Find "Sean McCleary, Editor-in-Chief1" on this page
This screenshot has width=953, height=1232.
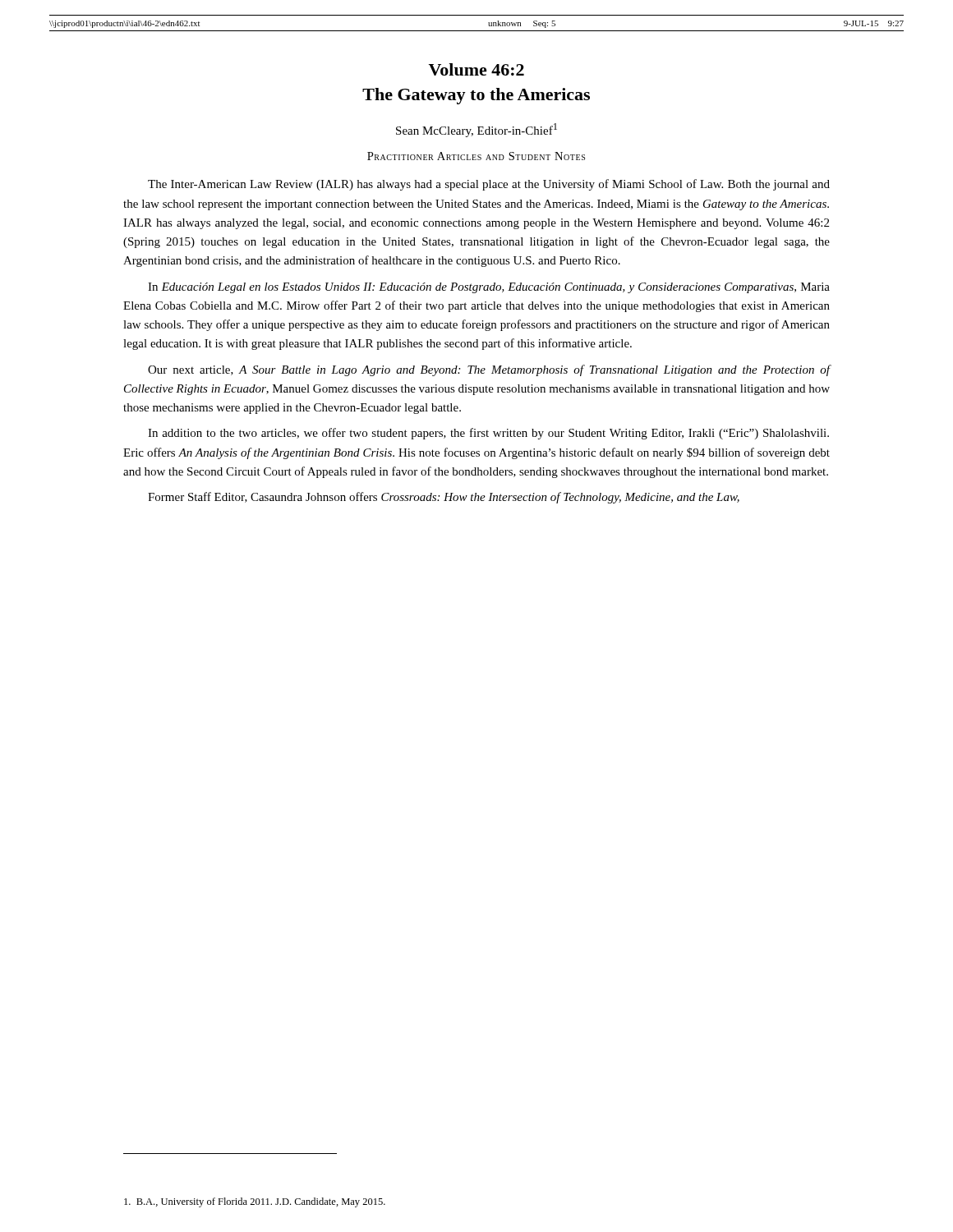(476, 129)
